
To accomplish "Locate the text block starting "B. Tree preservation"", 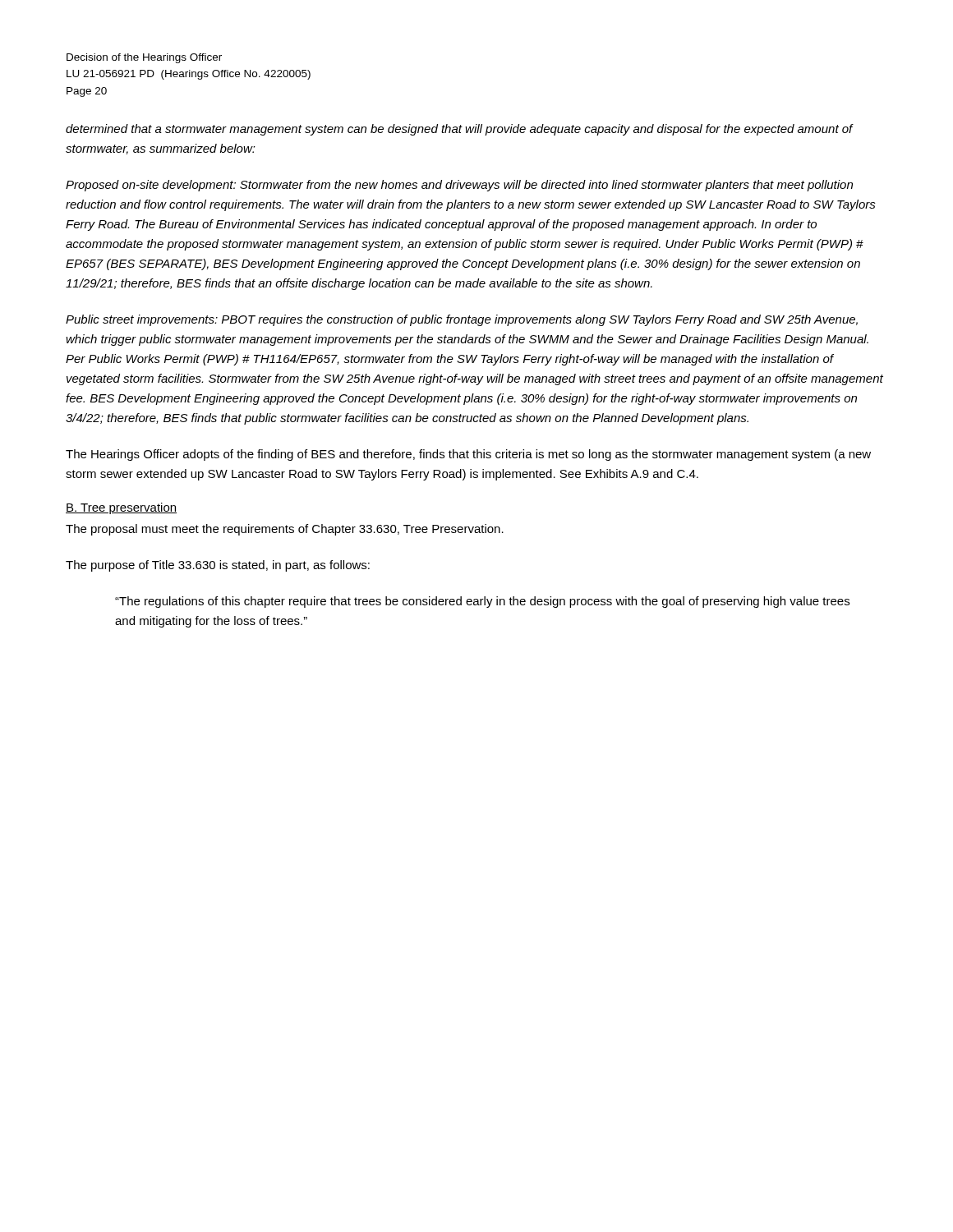I will click(121, 507).
